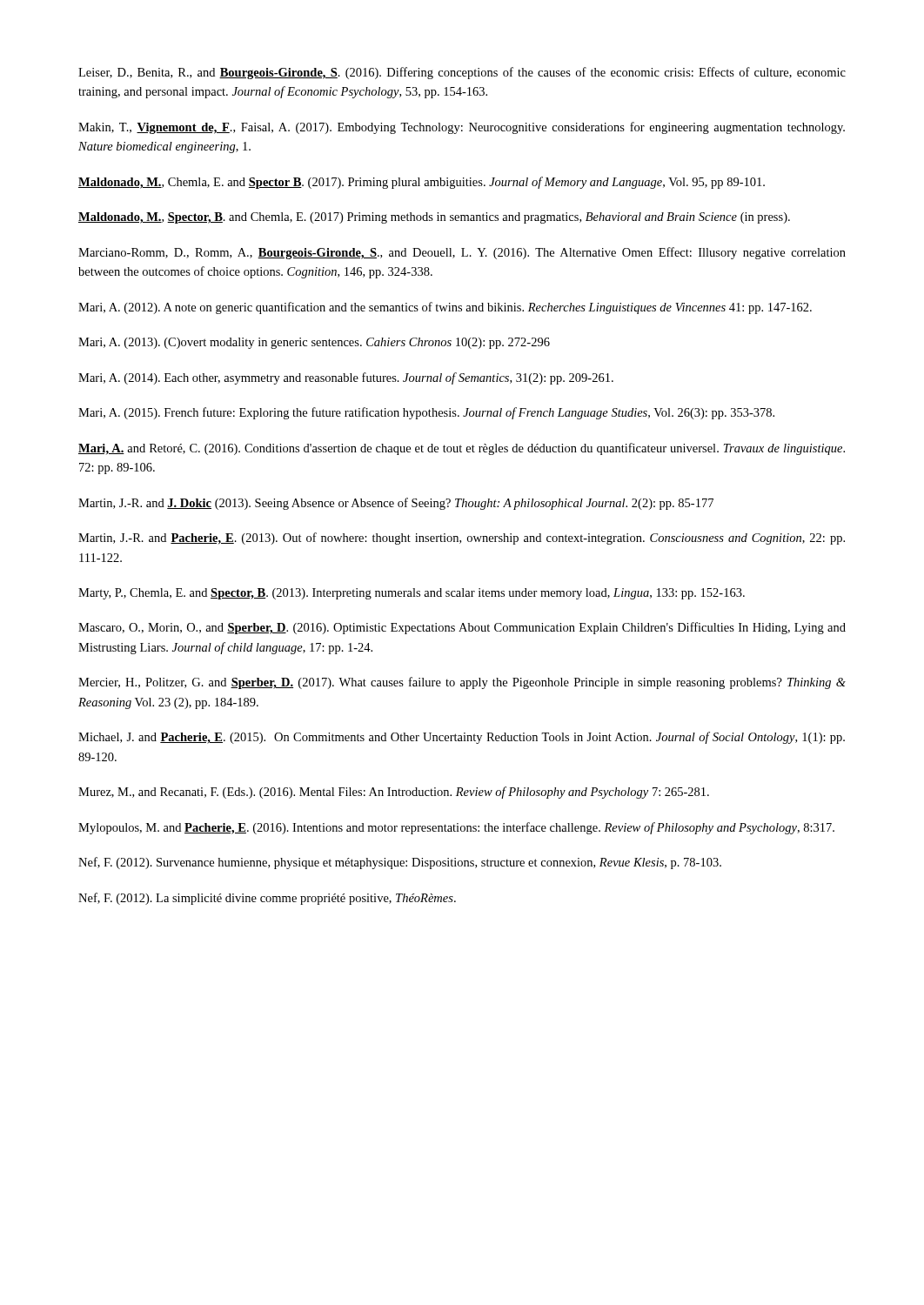This screenshot has height=1305, width=924.
Task: Select the list item with the text "Mari, A. (2015). French future: Exploring the"
Action: click(427, 413)
